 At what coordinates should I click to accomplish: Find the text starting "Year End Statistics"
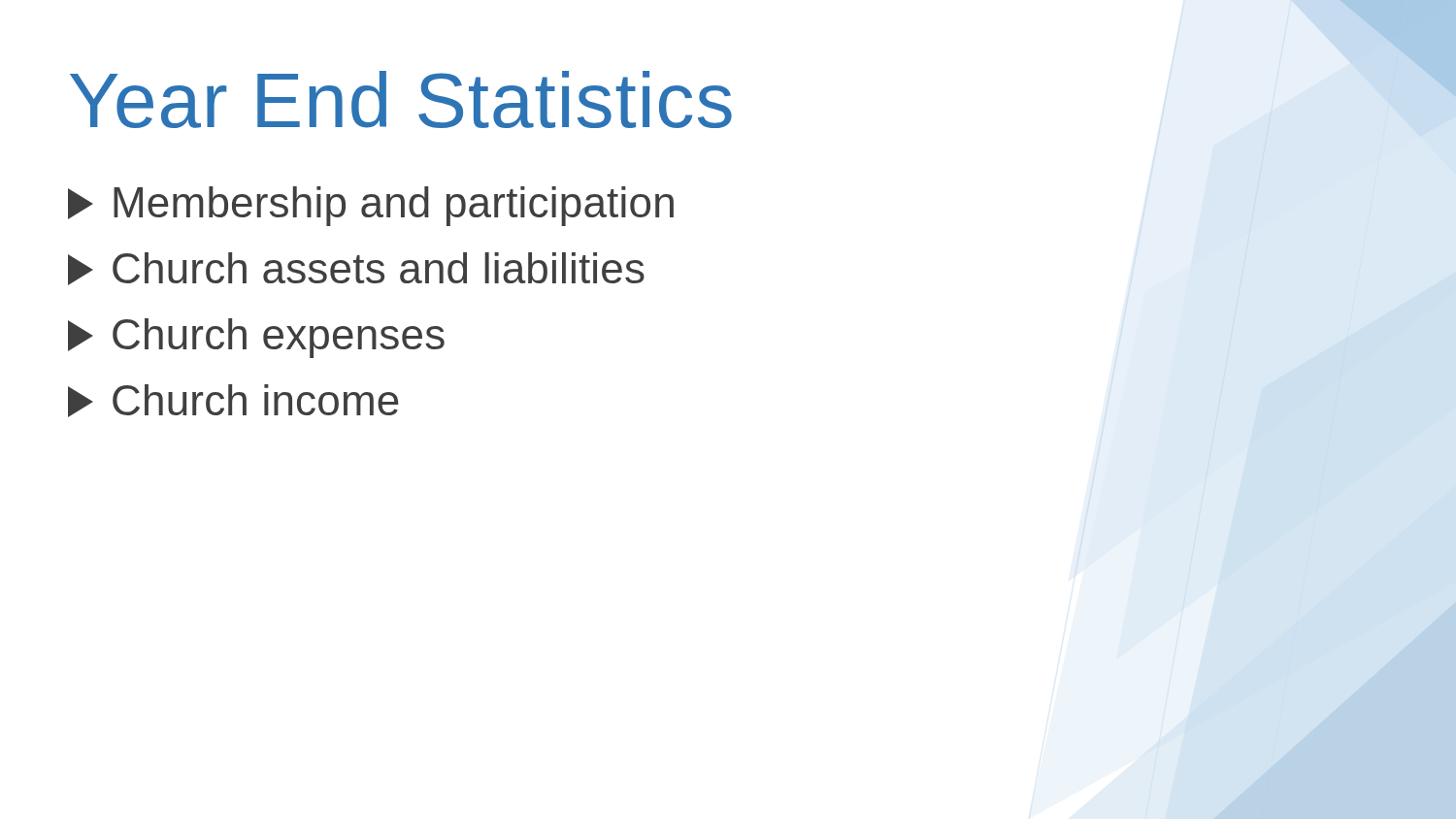[402, 101]
